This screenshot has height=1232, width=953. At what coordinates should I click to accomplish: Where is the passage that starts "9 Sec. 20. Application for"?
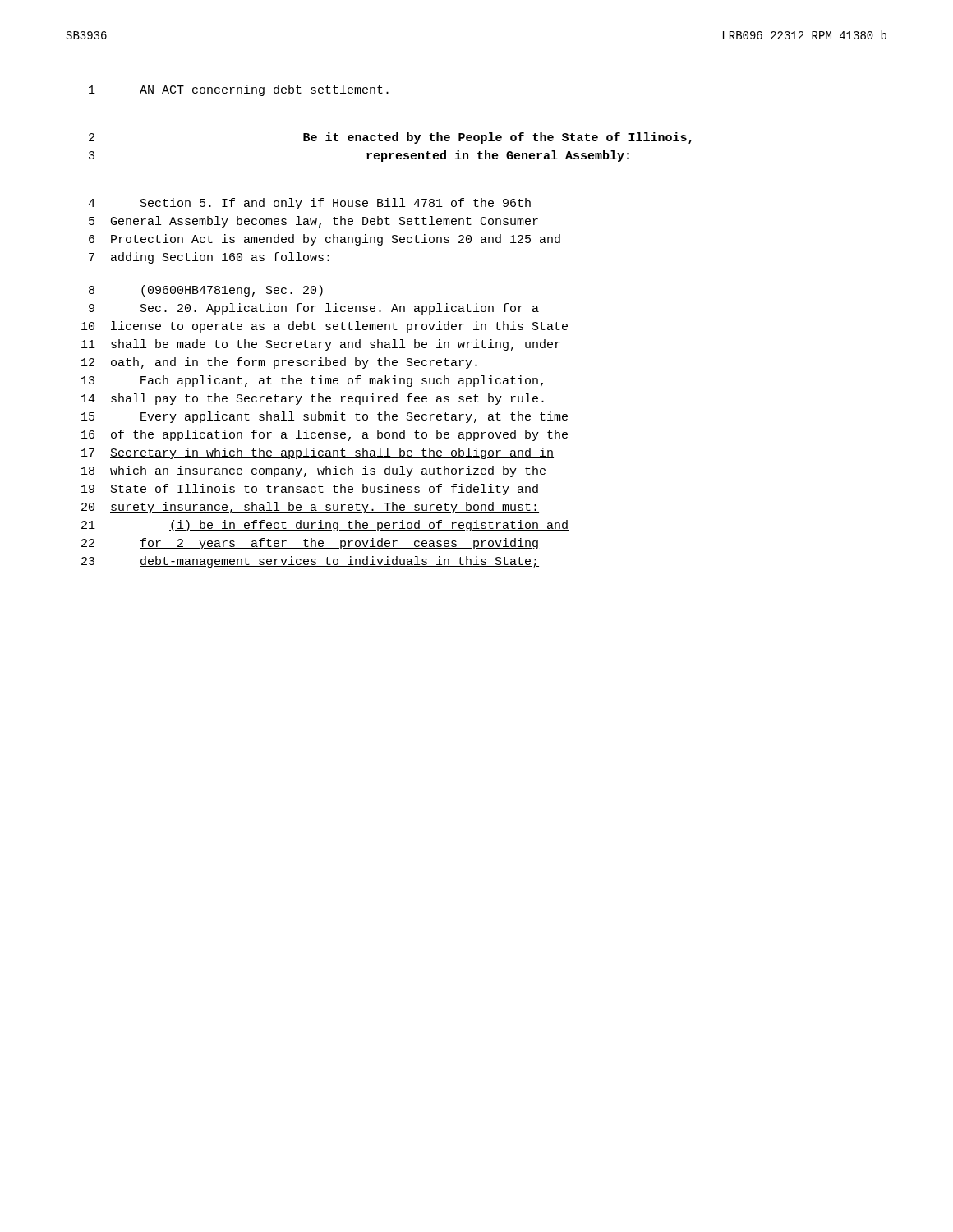pos(476,310)
